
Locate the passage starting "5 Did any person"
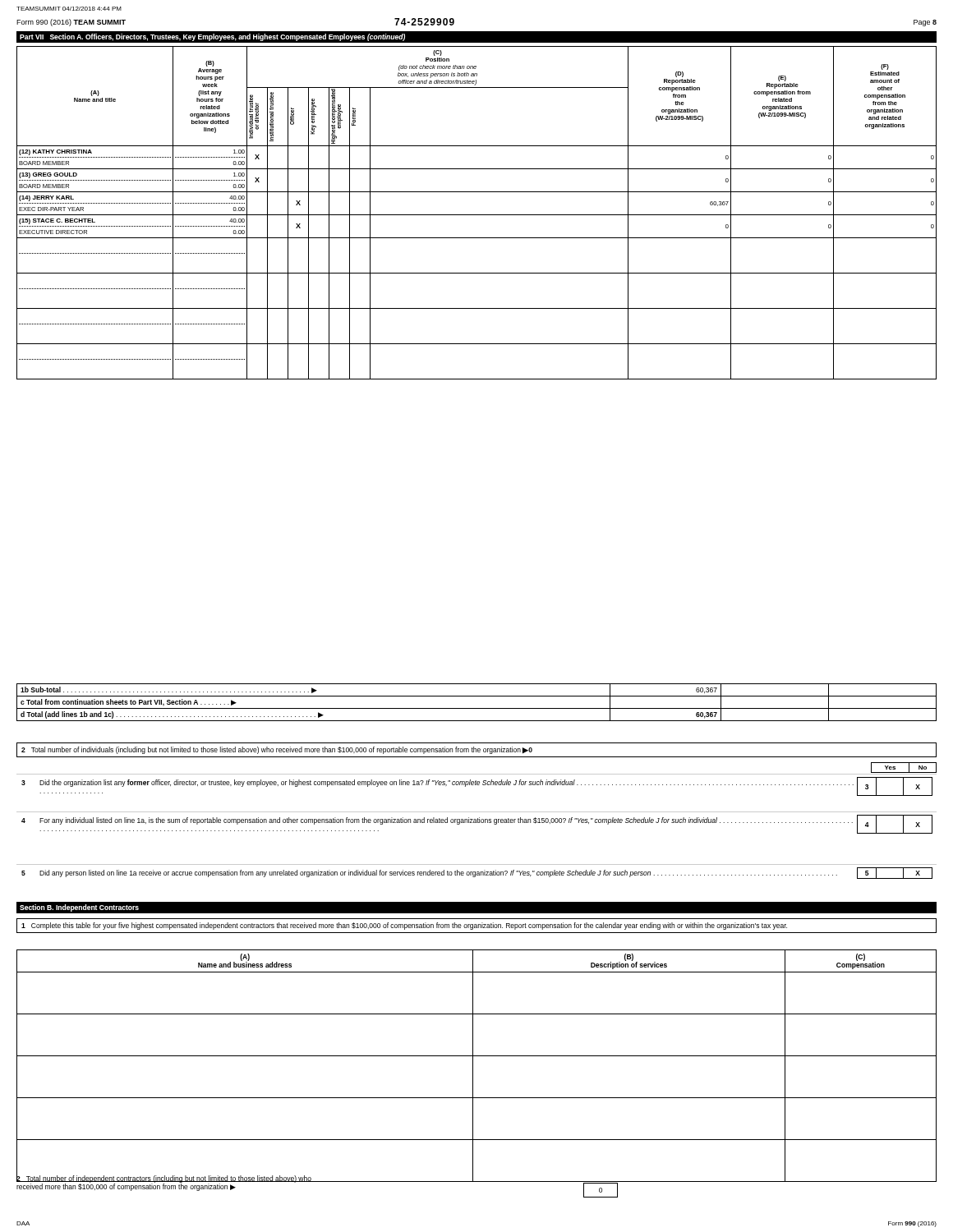[x=476, y=873]
